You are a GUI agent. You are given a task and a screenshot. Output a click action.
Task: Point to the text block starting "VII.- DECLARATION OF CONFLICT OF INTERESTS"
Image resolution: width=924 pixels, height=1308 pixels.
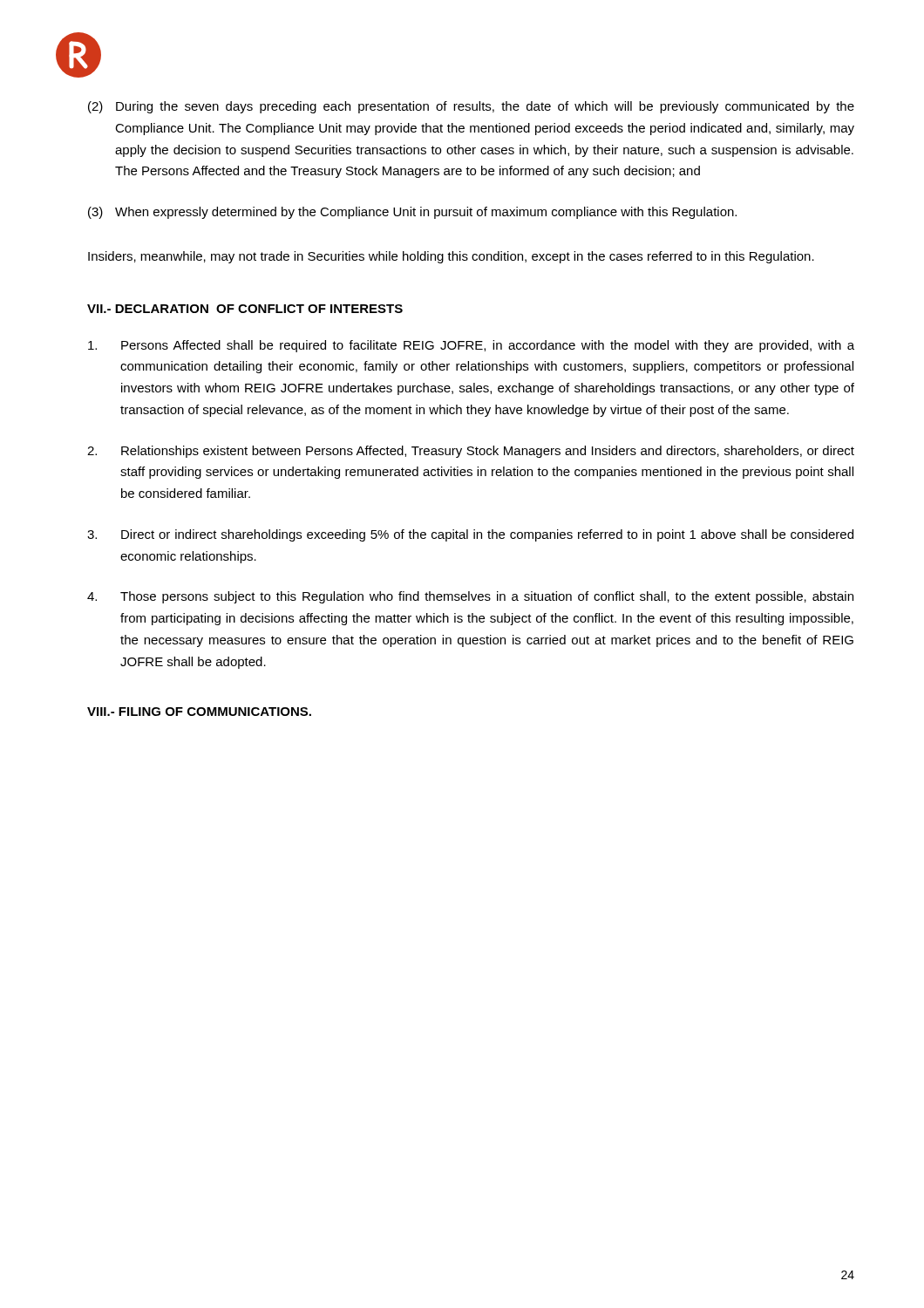(x=245, y=308)
